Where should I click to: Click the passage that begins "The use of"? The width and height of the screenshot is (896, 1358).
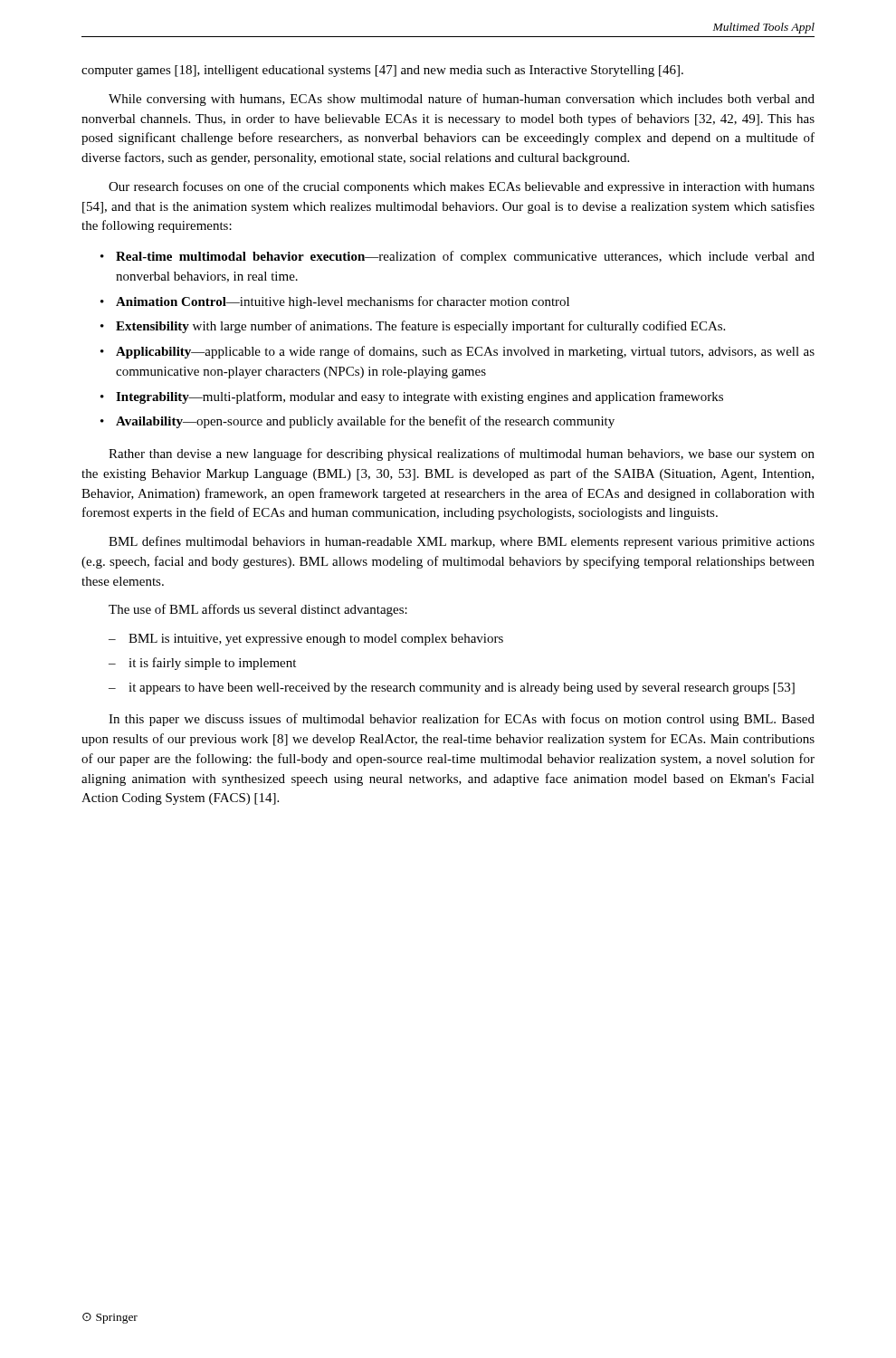258,610
